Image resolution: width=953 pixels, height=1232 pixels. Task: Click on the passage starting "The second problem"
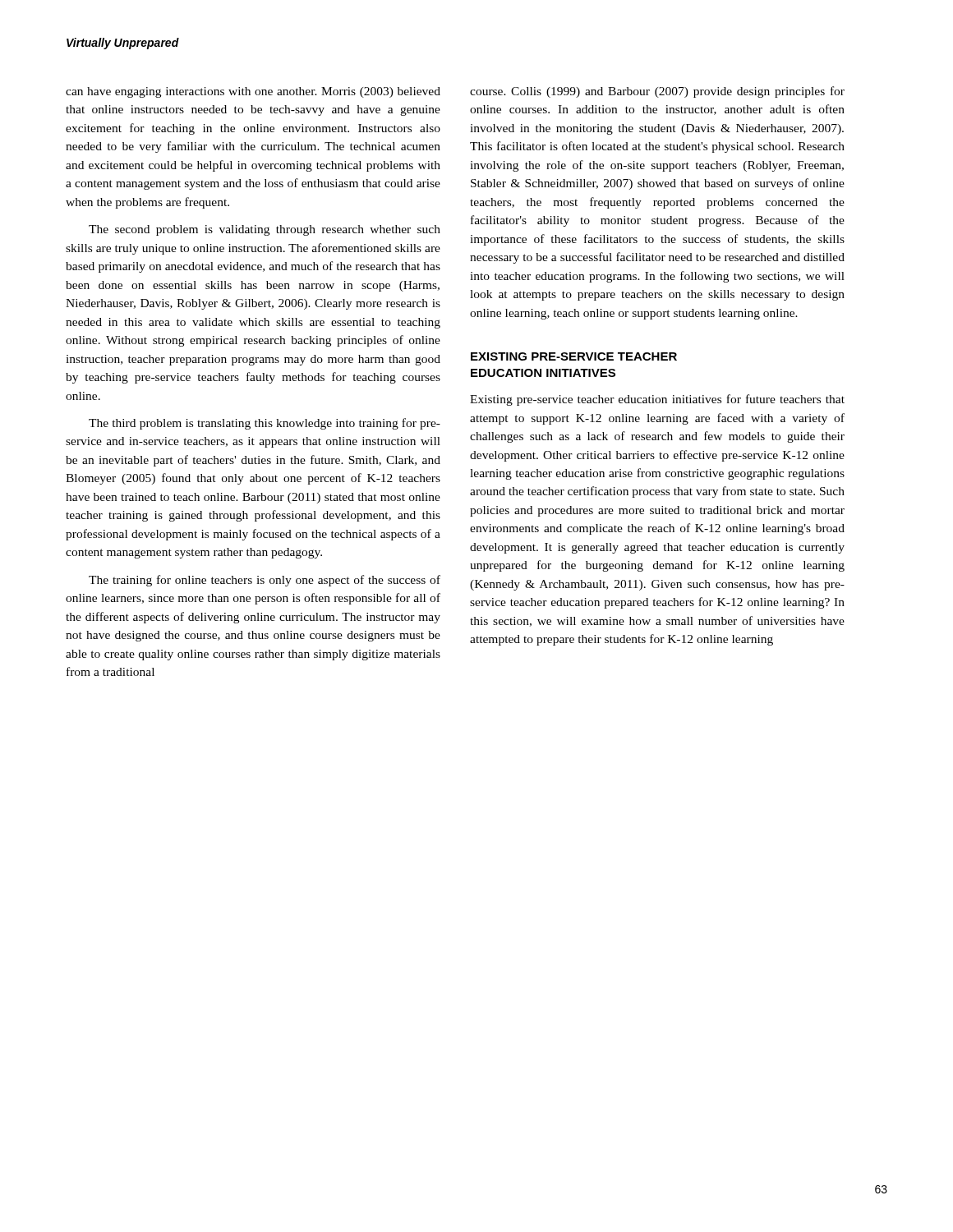(x=253, y=313)
